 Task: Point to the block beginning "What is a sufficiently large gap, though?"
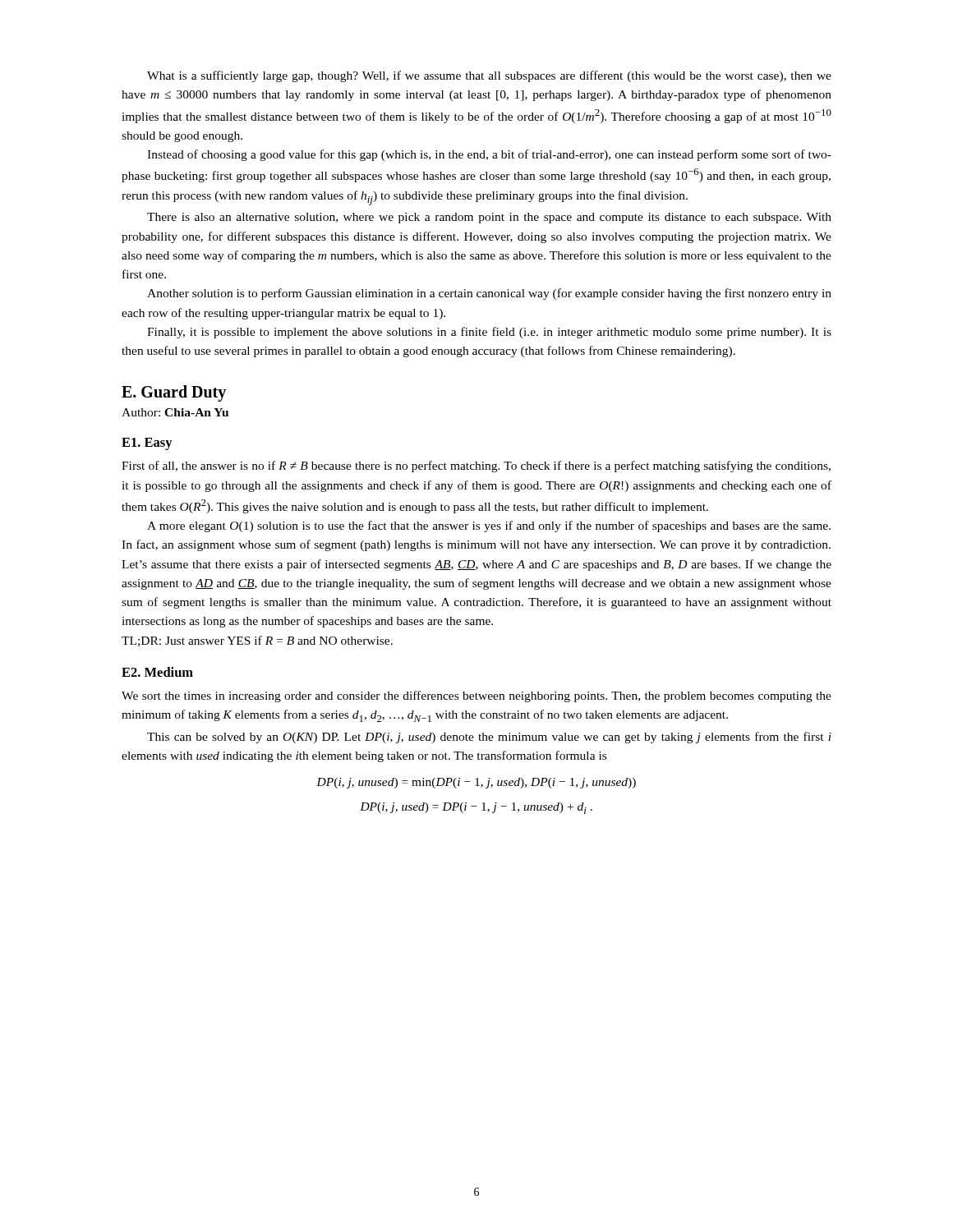pyautogui.click(x=476, y=105)
